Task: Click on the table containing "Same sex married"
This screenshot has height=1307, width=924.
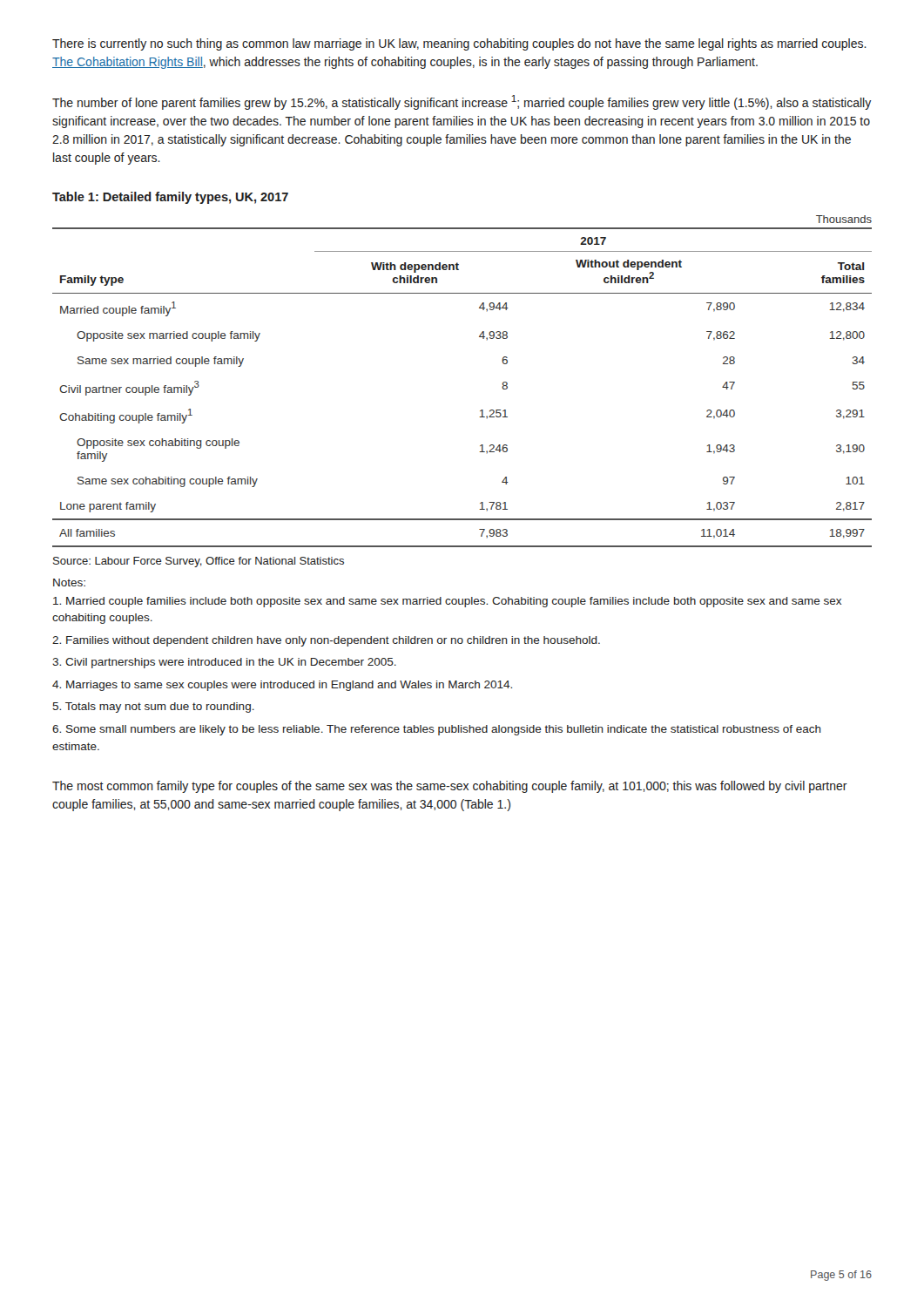Action: 462,380
